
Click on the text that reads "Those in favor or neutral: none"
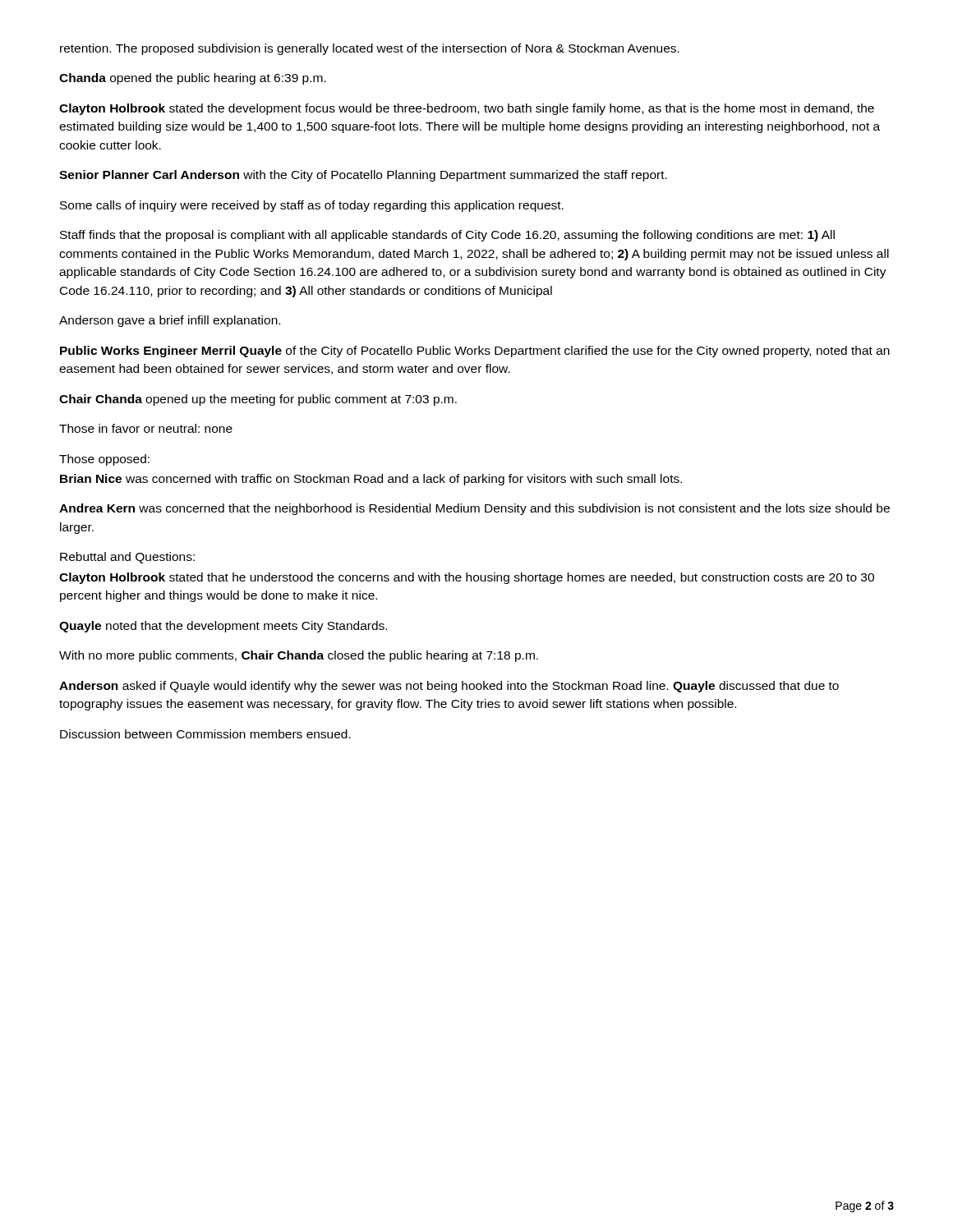pos(146,428)
